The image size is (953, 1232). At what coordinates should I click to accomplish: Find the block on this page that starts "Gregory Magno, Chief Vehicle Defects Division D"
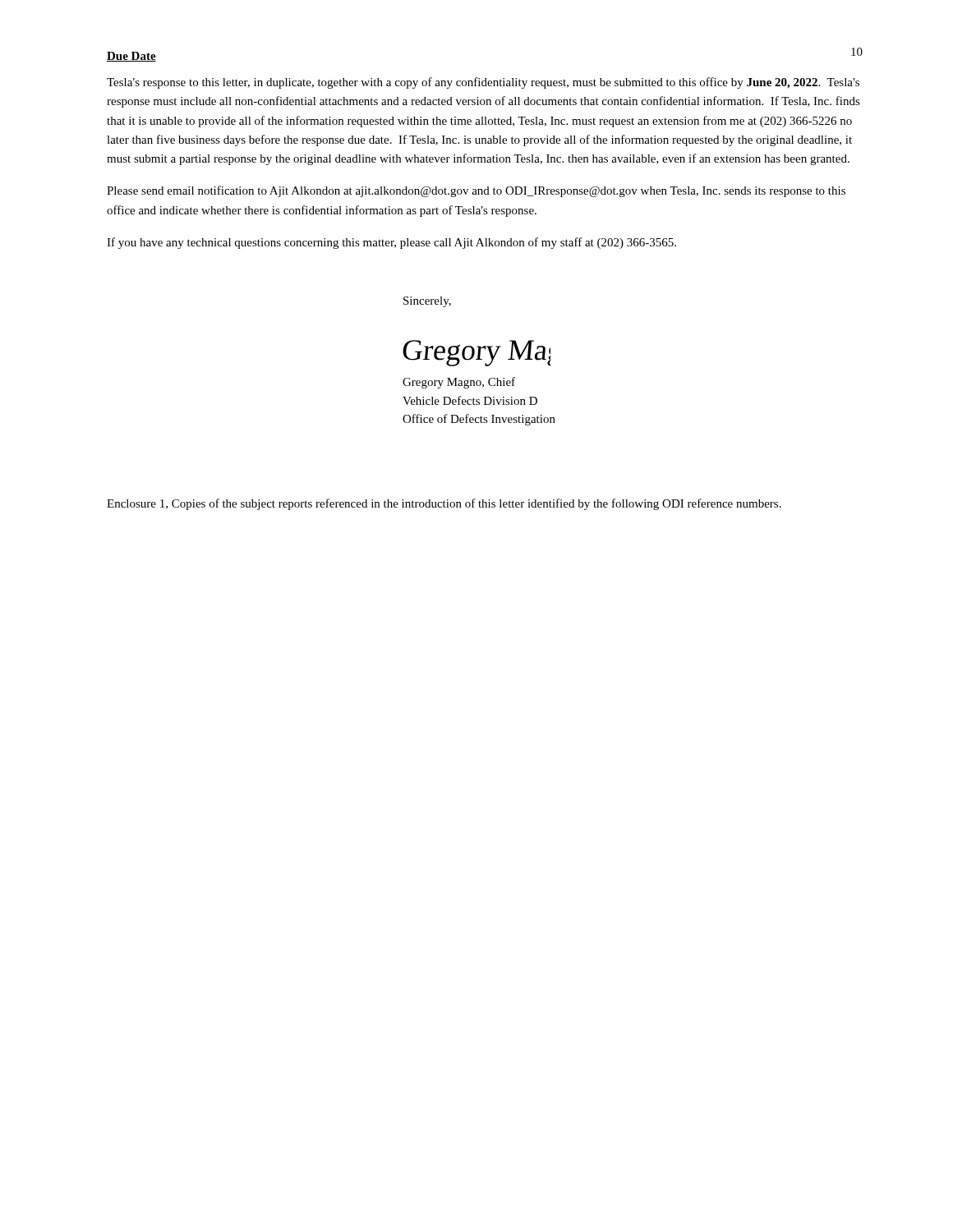pos(479,401)
